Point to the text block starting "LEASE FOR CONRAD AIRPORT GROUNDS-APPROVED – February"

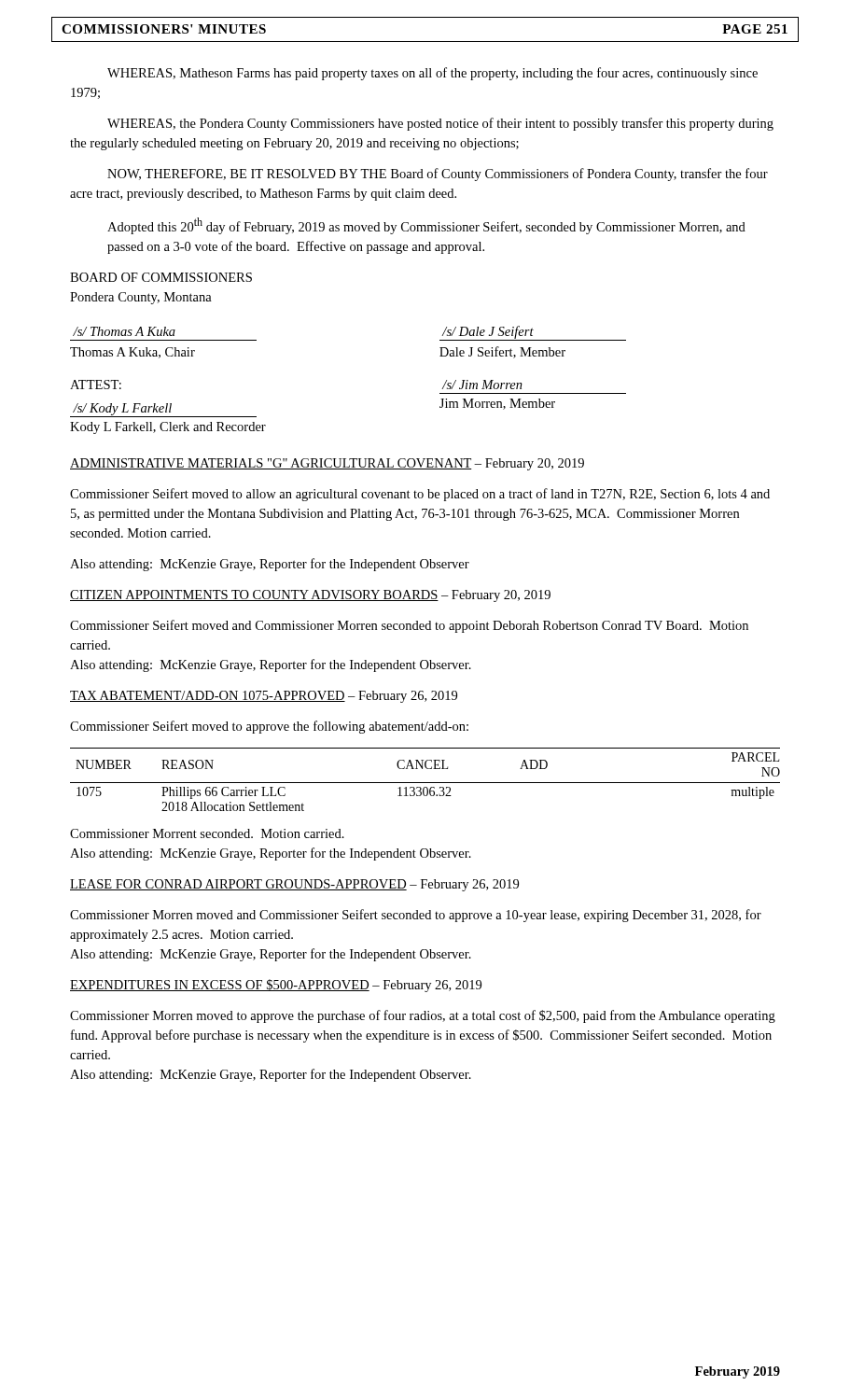click(295, 884)
